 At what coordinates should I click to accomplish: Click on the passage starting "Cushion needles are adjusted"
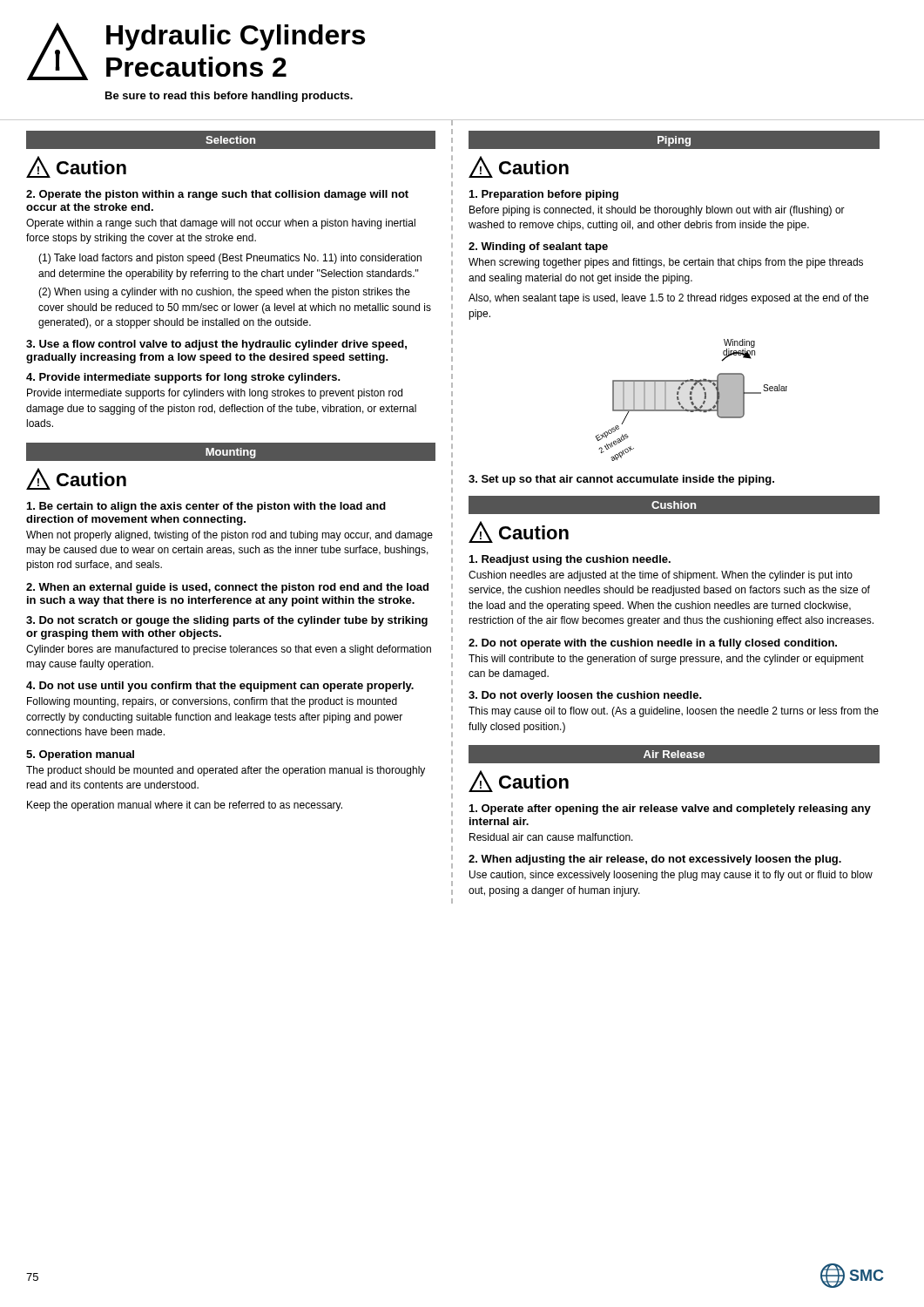pos(674,598)
